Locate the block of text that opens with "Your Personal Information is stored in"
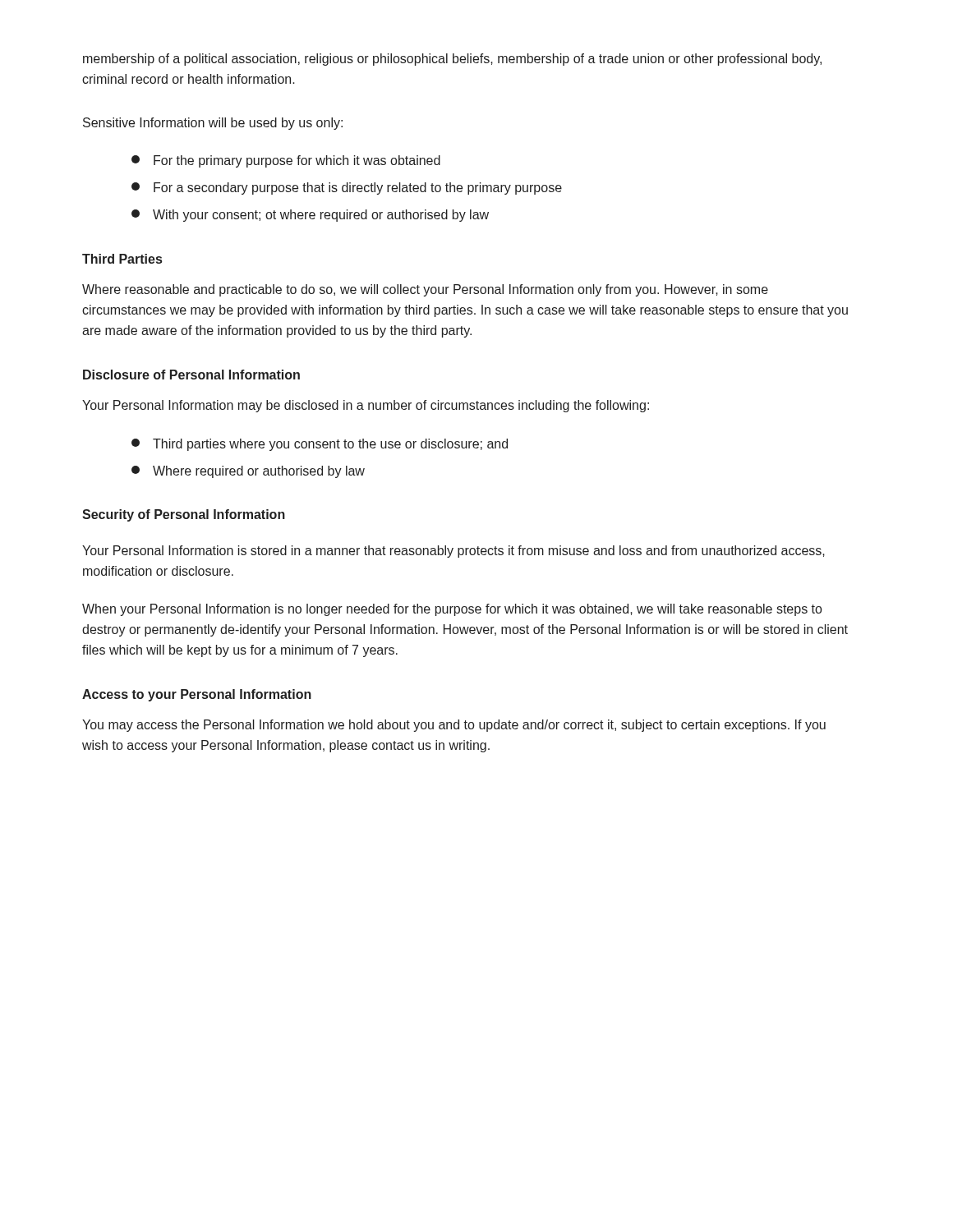Viewport: 953px width, 1232px height. 454,561
